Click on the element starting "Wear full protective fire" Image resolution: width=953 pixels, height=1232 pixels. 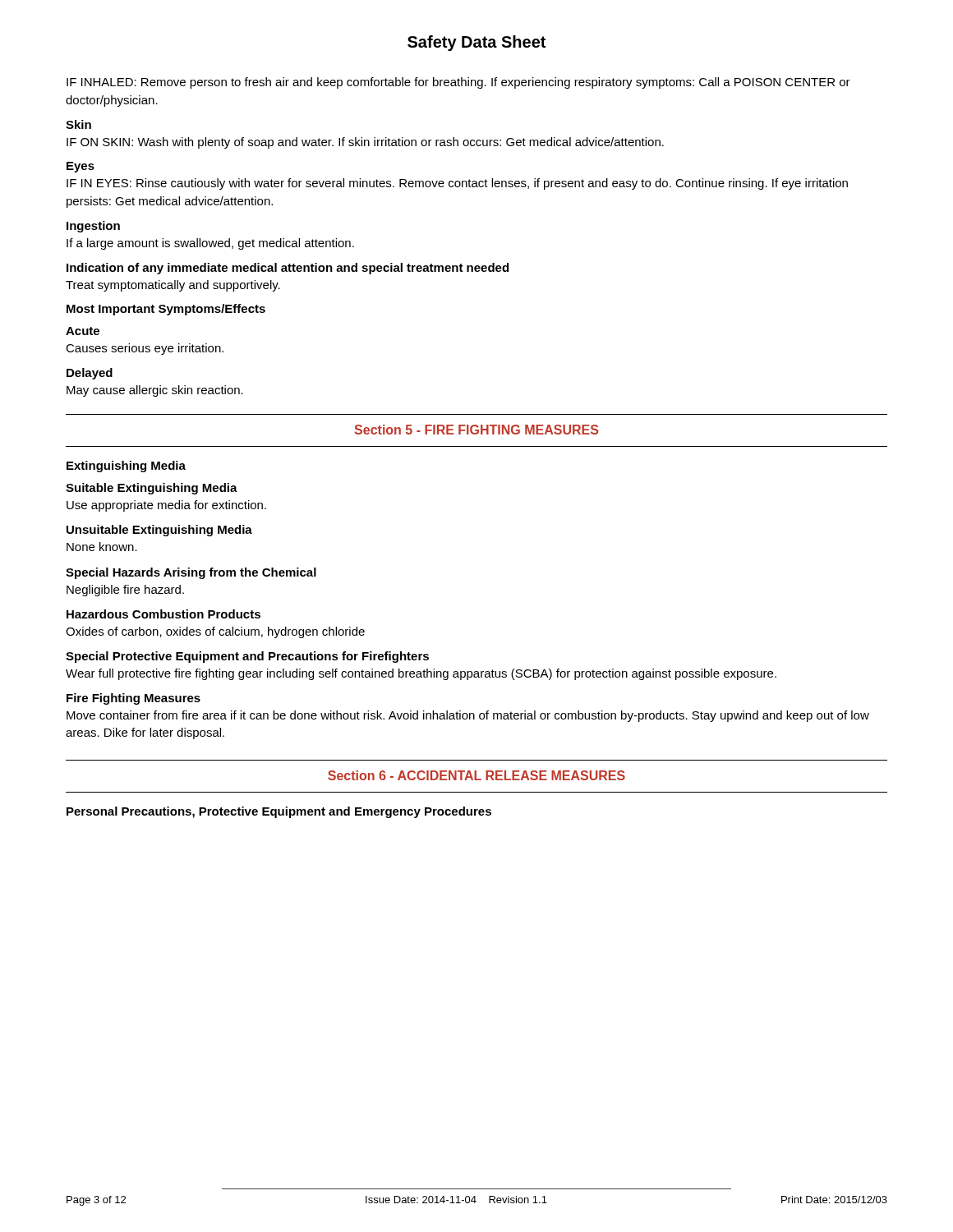click(x=422, y=673)
